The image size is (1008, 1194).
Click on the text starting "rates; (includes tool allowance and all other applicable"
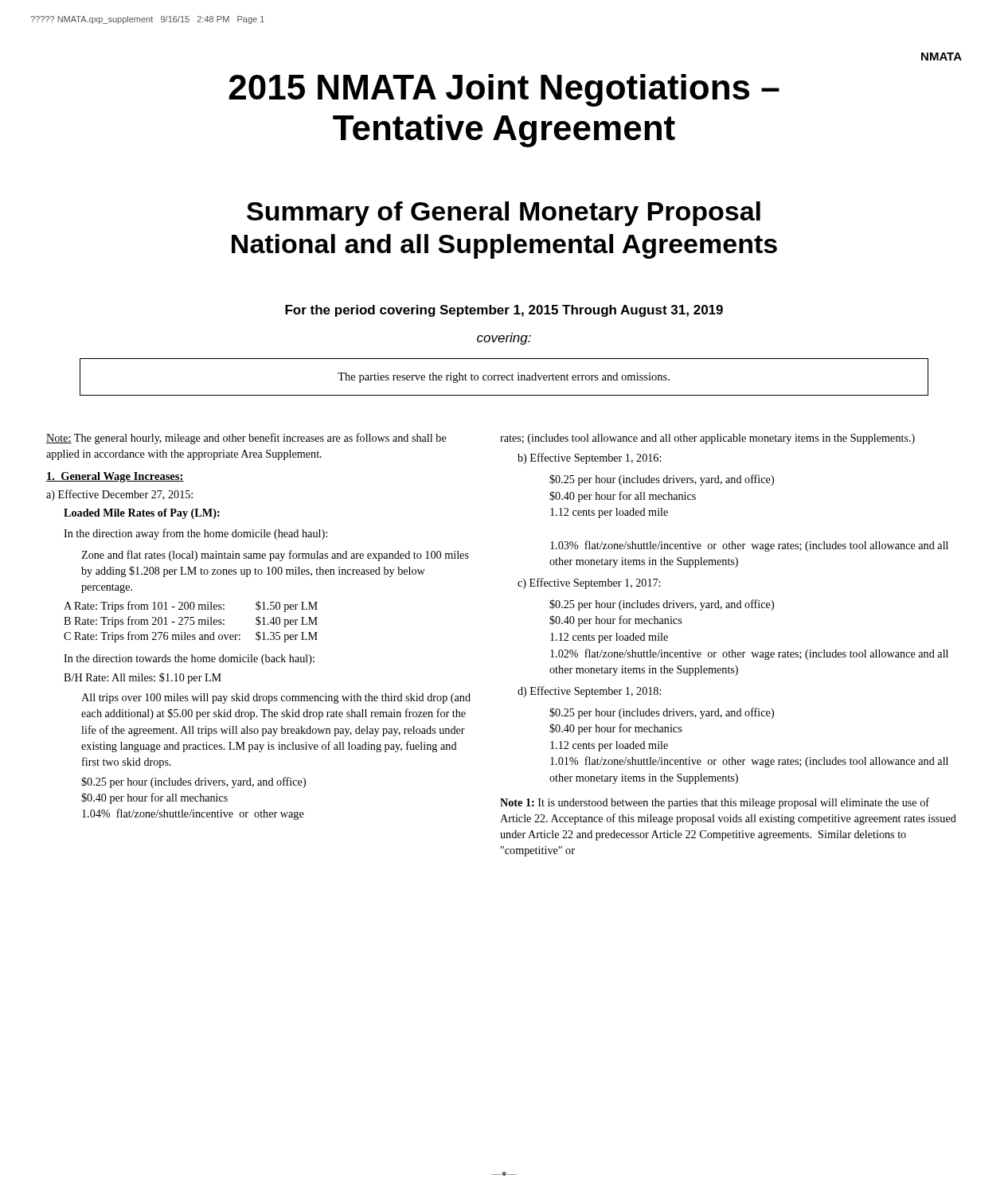coord(731,438)
